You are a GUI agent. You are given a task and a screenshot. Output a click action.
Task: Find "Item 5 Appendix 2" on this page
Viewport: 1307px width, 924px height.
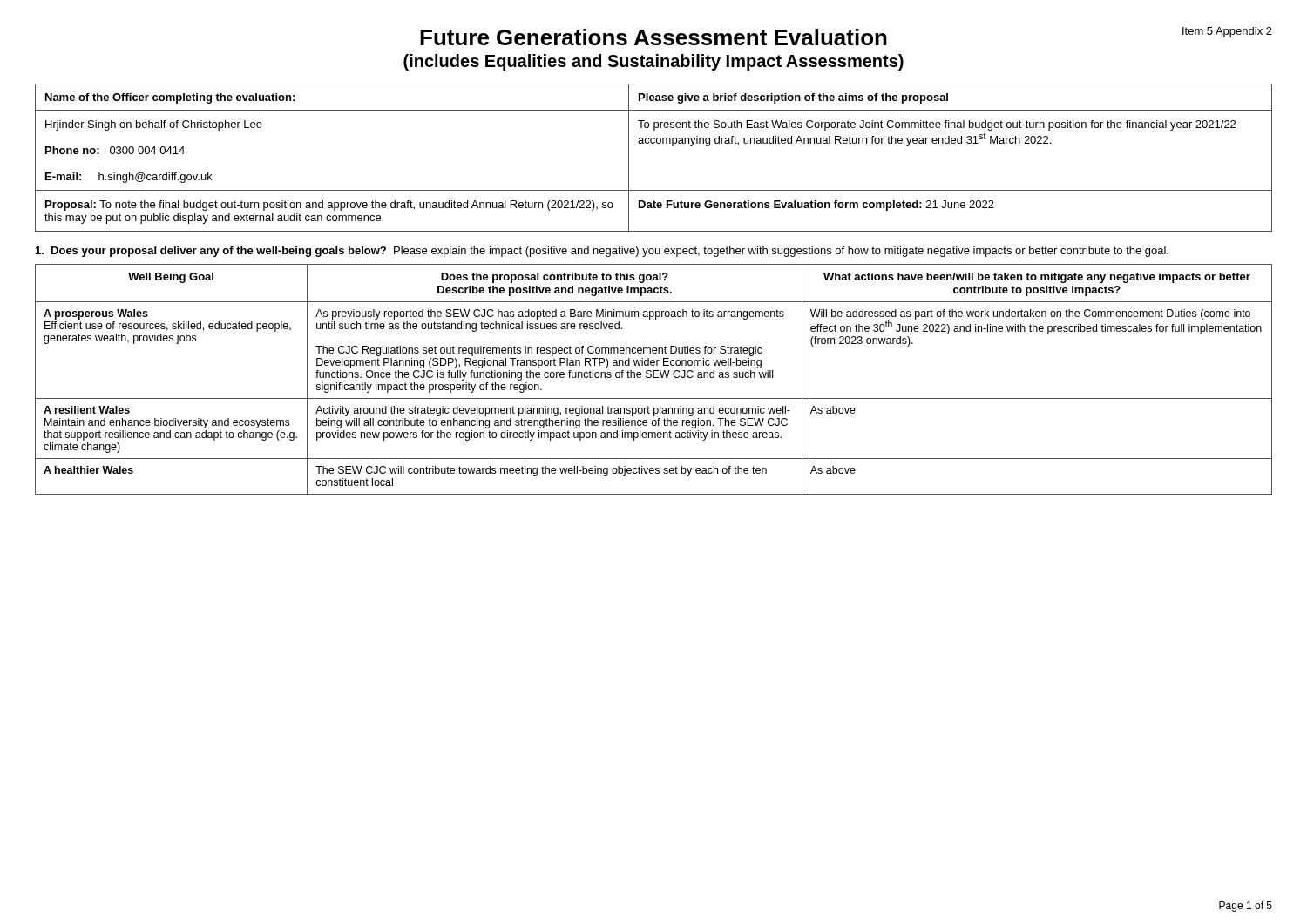click(1227, 31)
